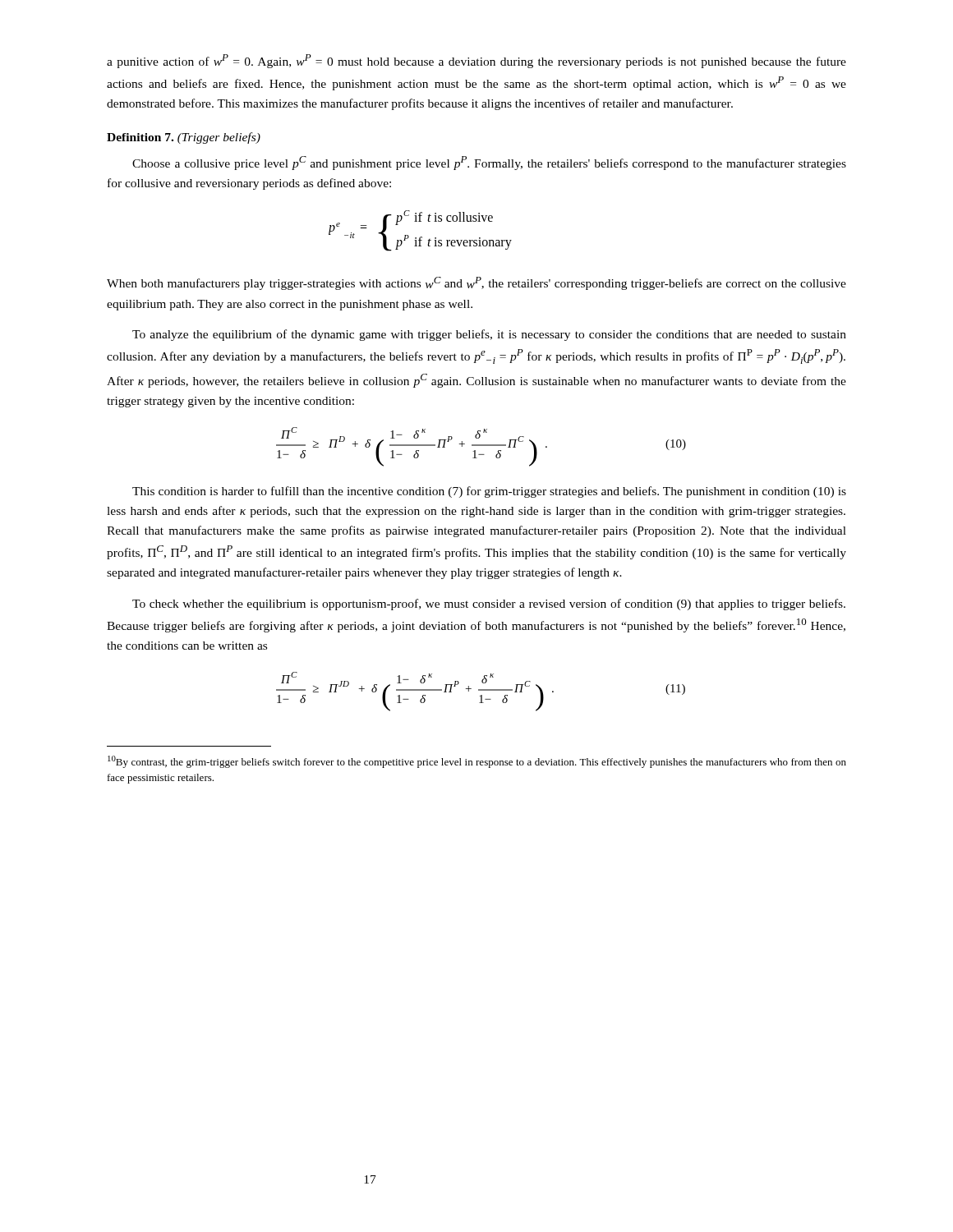Point to the passage starting "Π C 1− δ ≥ Π JD"

(476, 691)
